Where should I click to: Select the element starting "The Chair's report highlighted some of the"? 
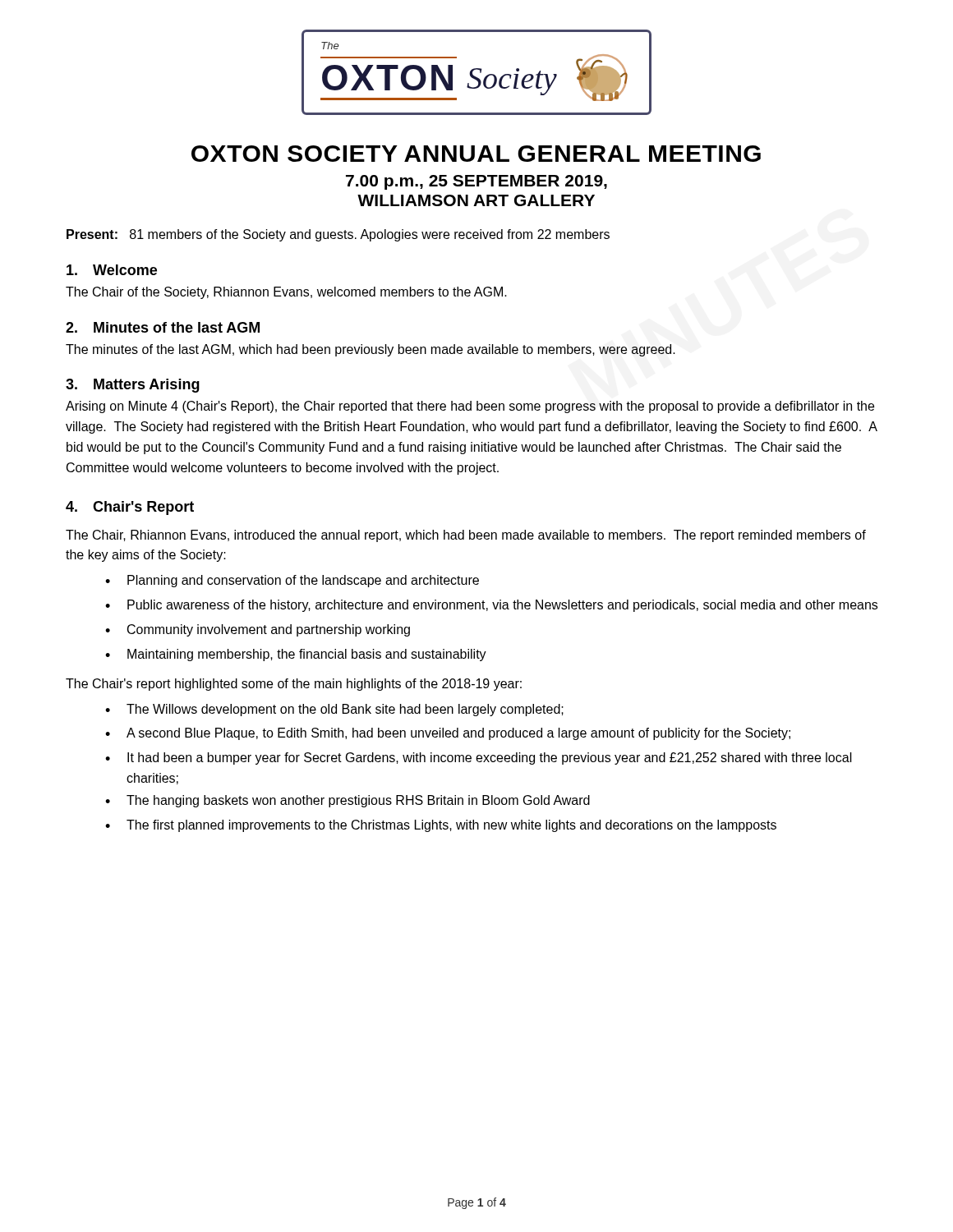tap(294, 684)
